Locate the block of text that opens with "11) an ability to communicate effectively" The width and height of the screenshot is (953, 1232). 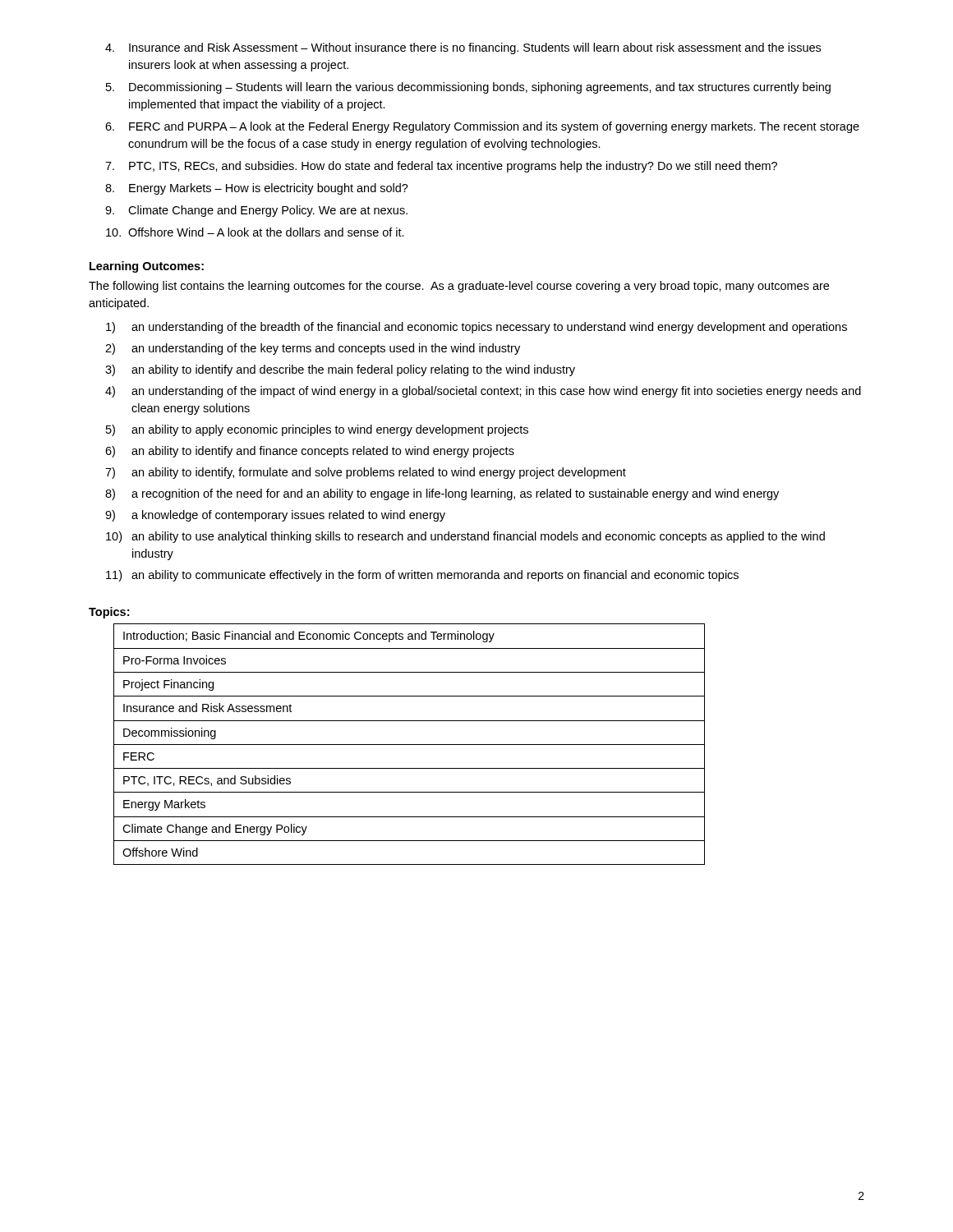(x=485, y=576)
